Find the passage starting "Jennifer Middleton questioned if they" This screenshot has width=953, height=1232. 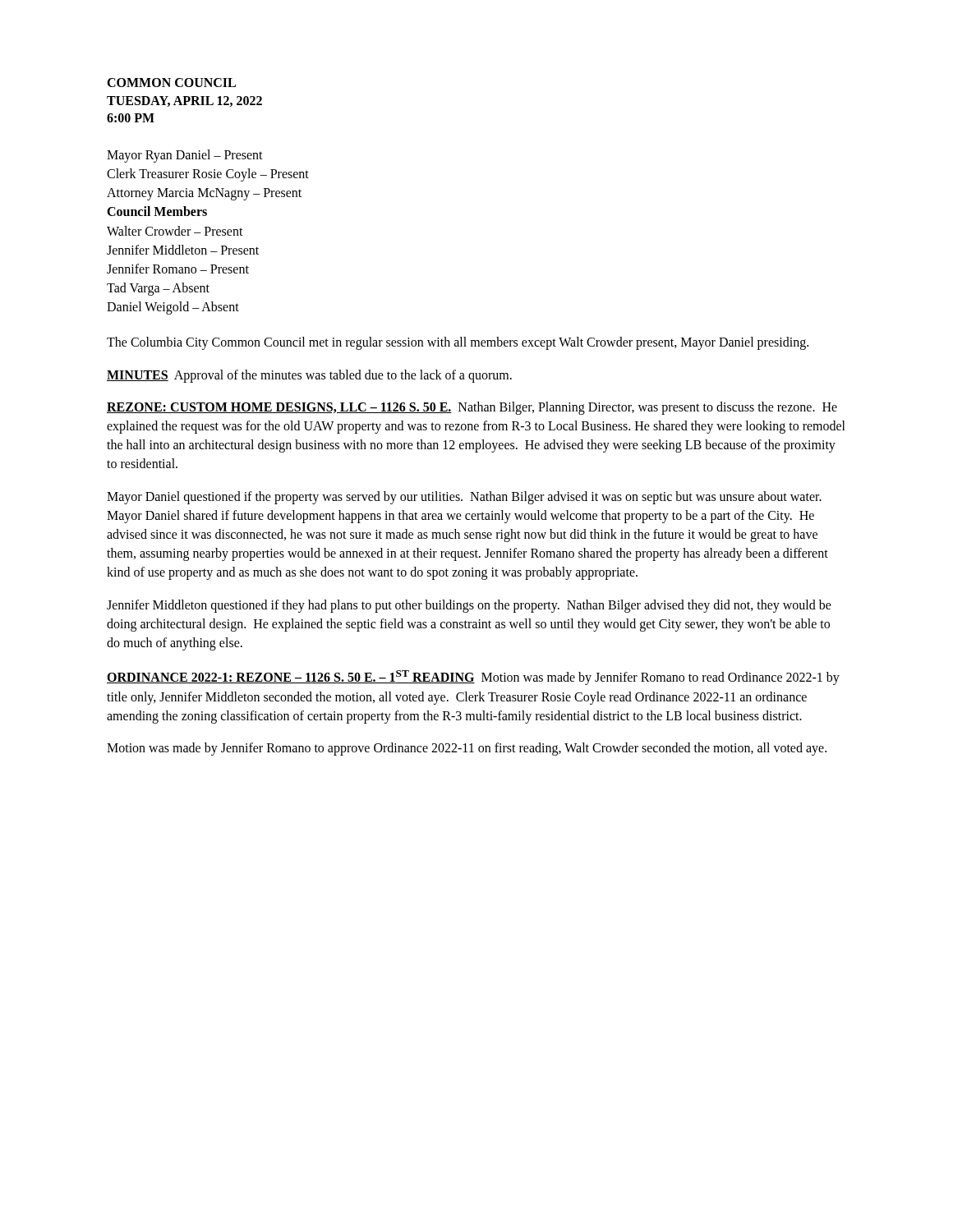pos(476,624)
